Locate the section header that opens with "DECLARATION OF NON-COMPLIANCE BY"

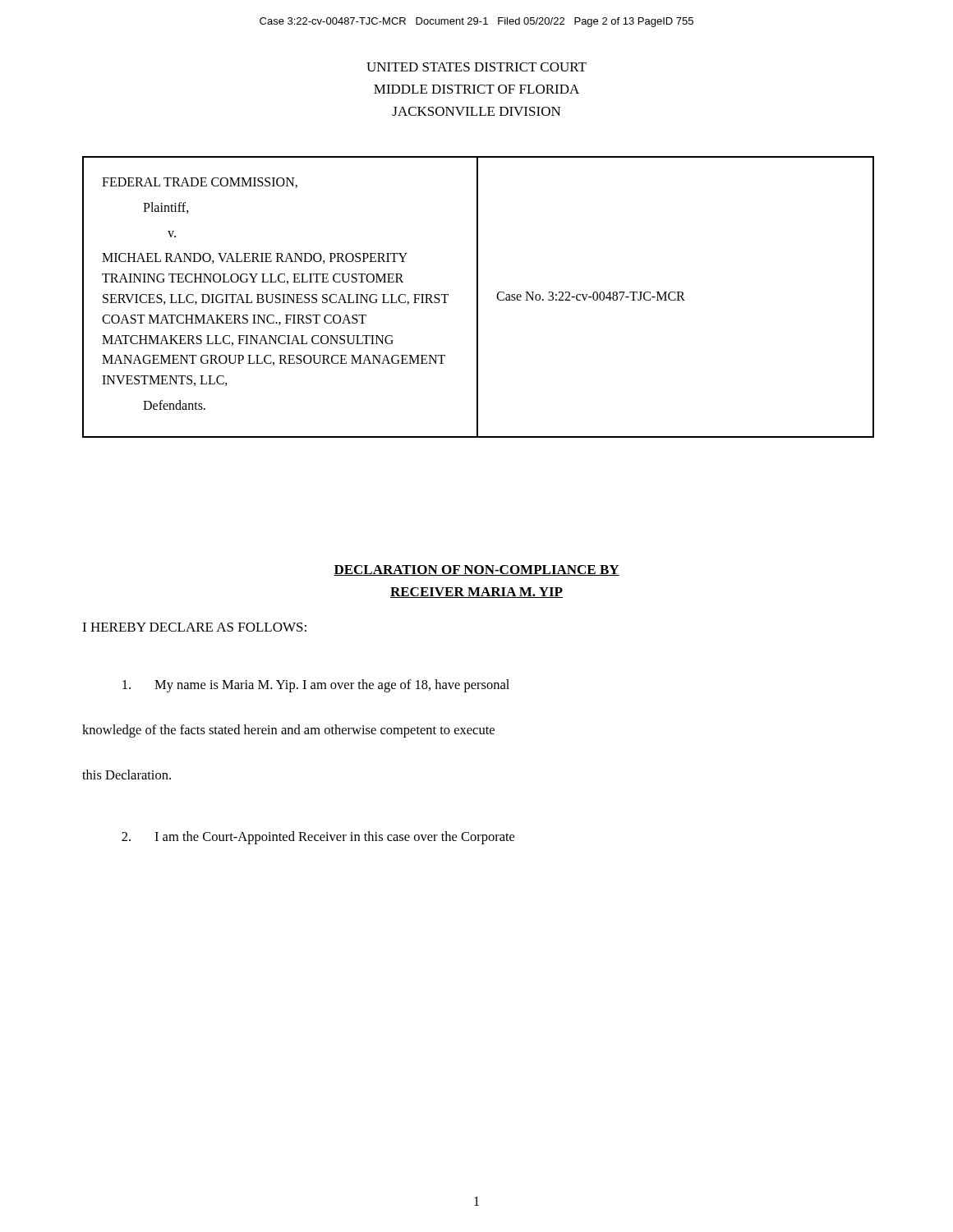(x=476, y=581)
